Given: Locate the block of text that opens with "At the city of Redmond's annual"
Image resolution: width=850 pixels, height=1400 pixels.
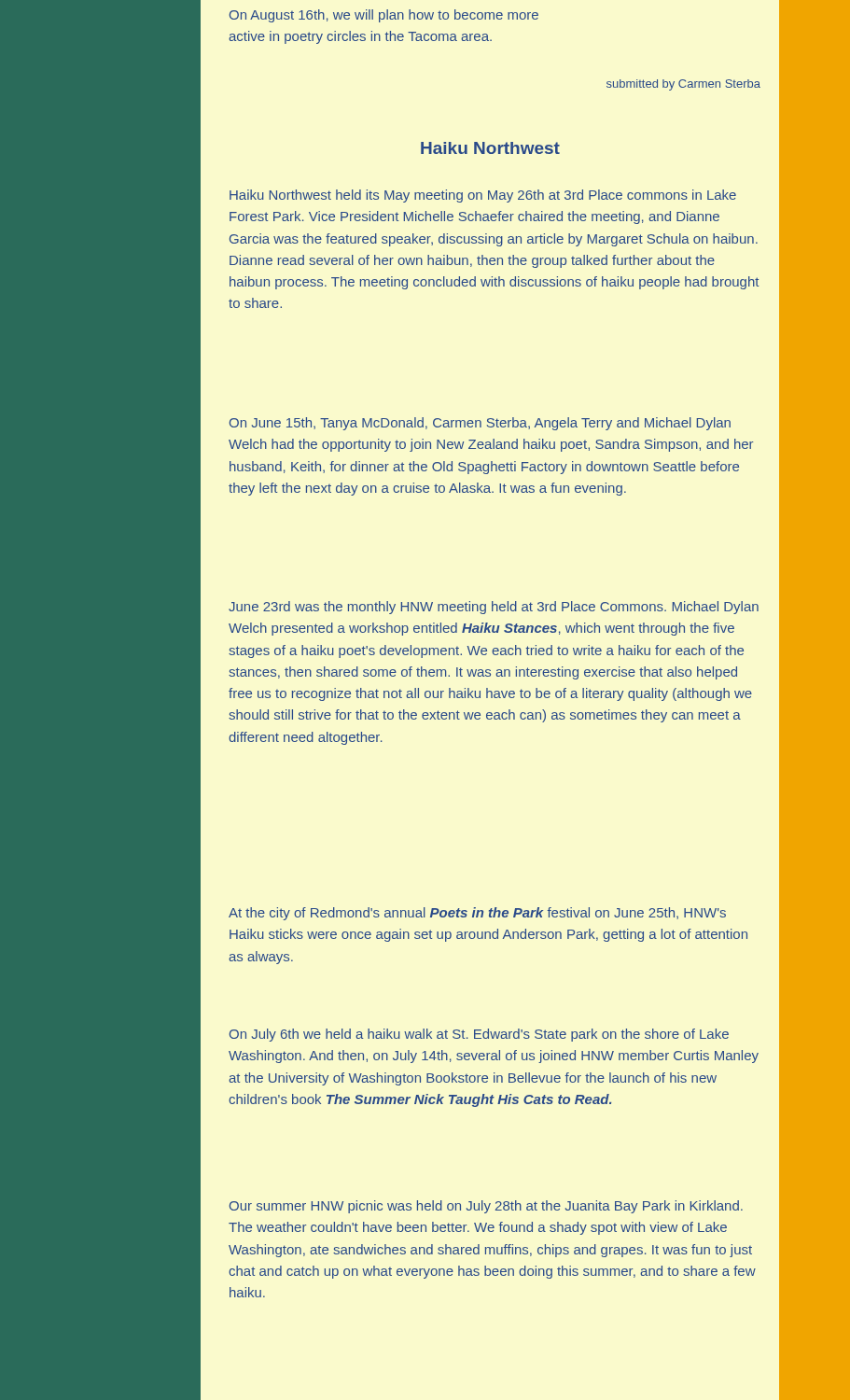Looking at the screenshot, I should pyautogui.click(x=488, y=934).
